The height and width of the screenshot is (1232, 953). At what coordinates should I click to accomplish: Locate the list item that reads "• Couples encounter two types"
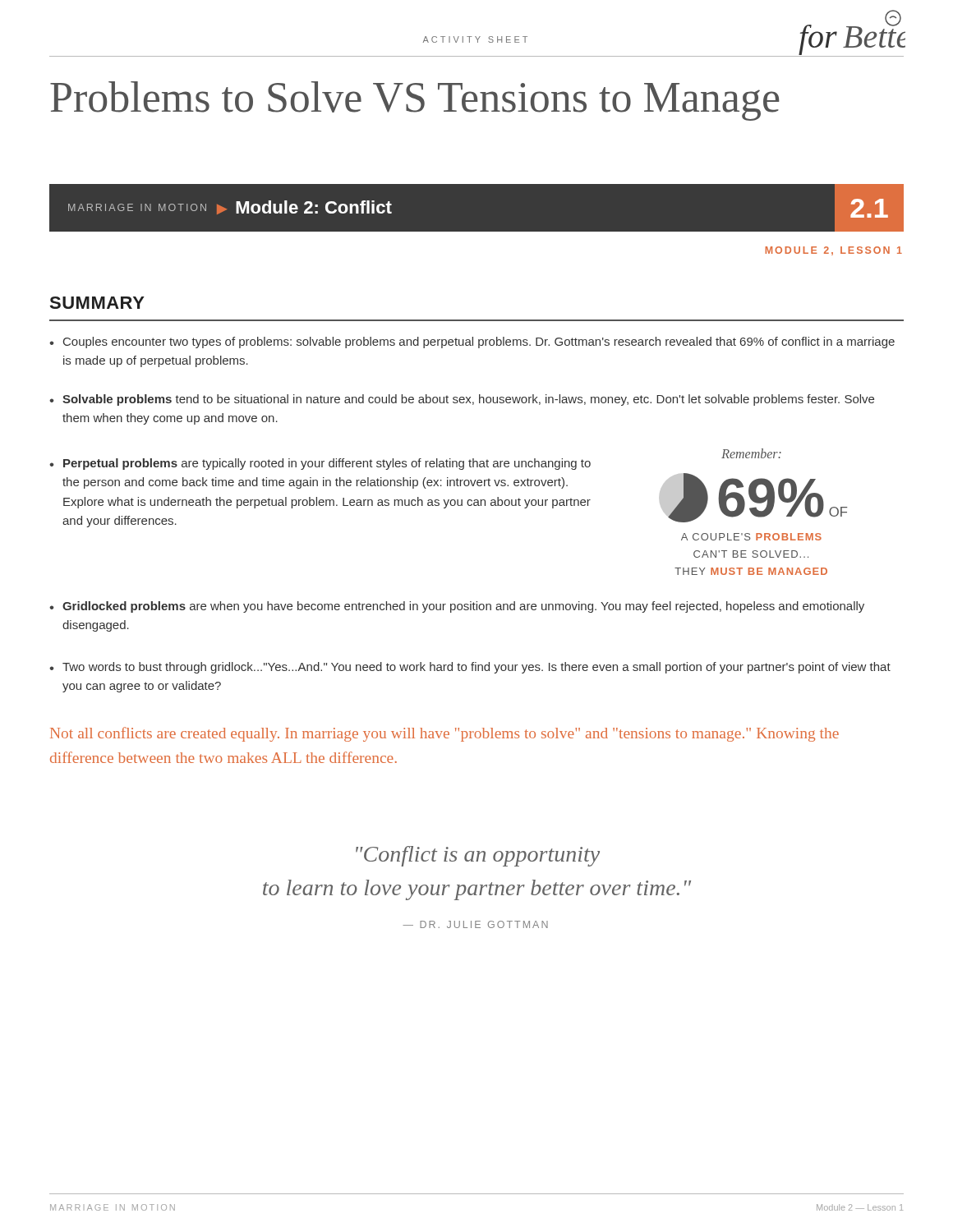[x=476, y=351]
